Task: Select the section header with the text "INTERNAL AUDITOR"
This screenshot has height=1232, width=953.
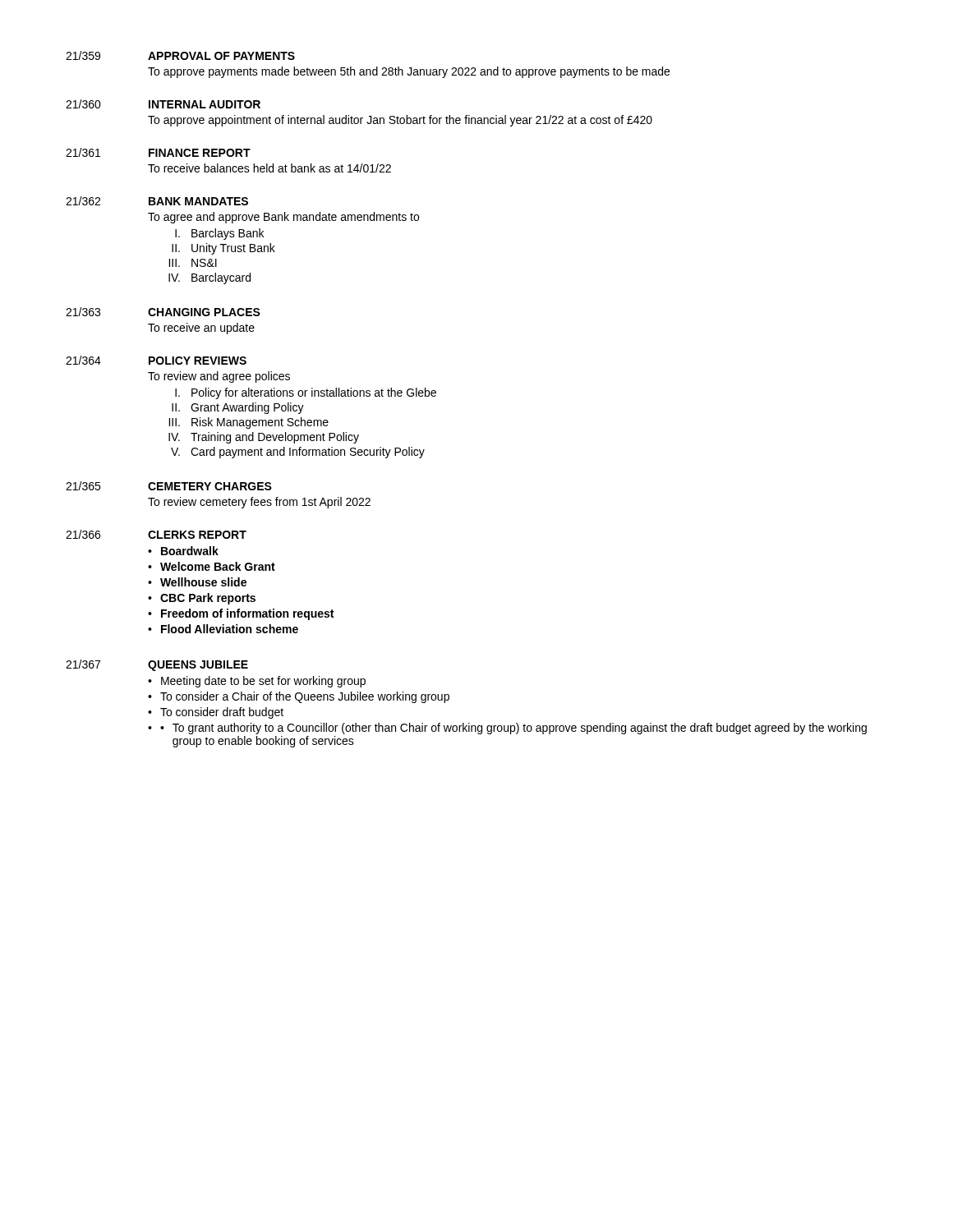Action: pyautogui.click(x=204, y=104)
